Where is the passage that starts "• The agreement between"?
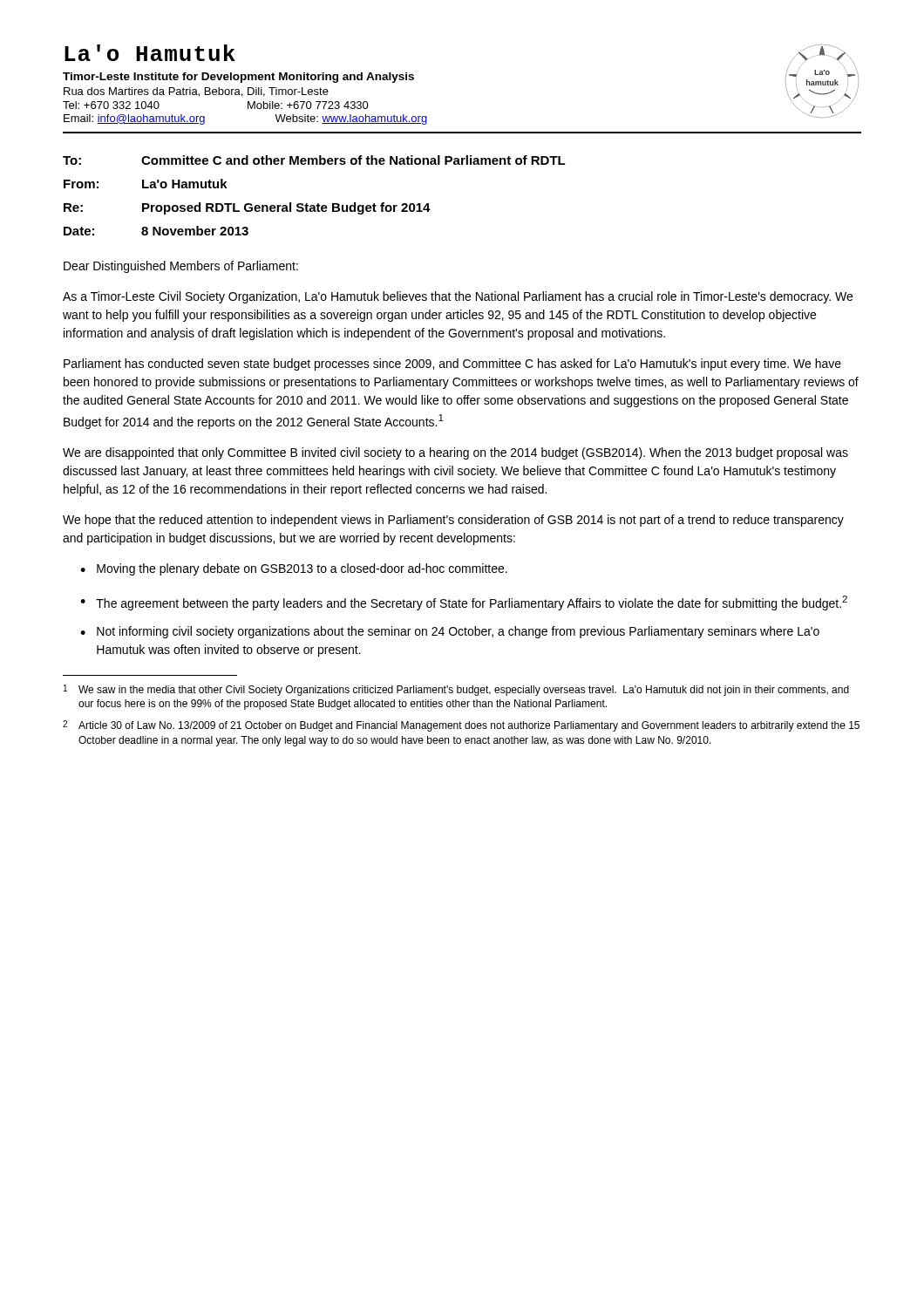The width and height of the screenshot is (924, 1308). click(464, 602)
